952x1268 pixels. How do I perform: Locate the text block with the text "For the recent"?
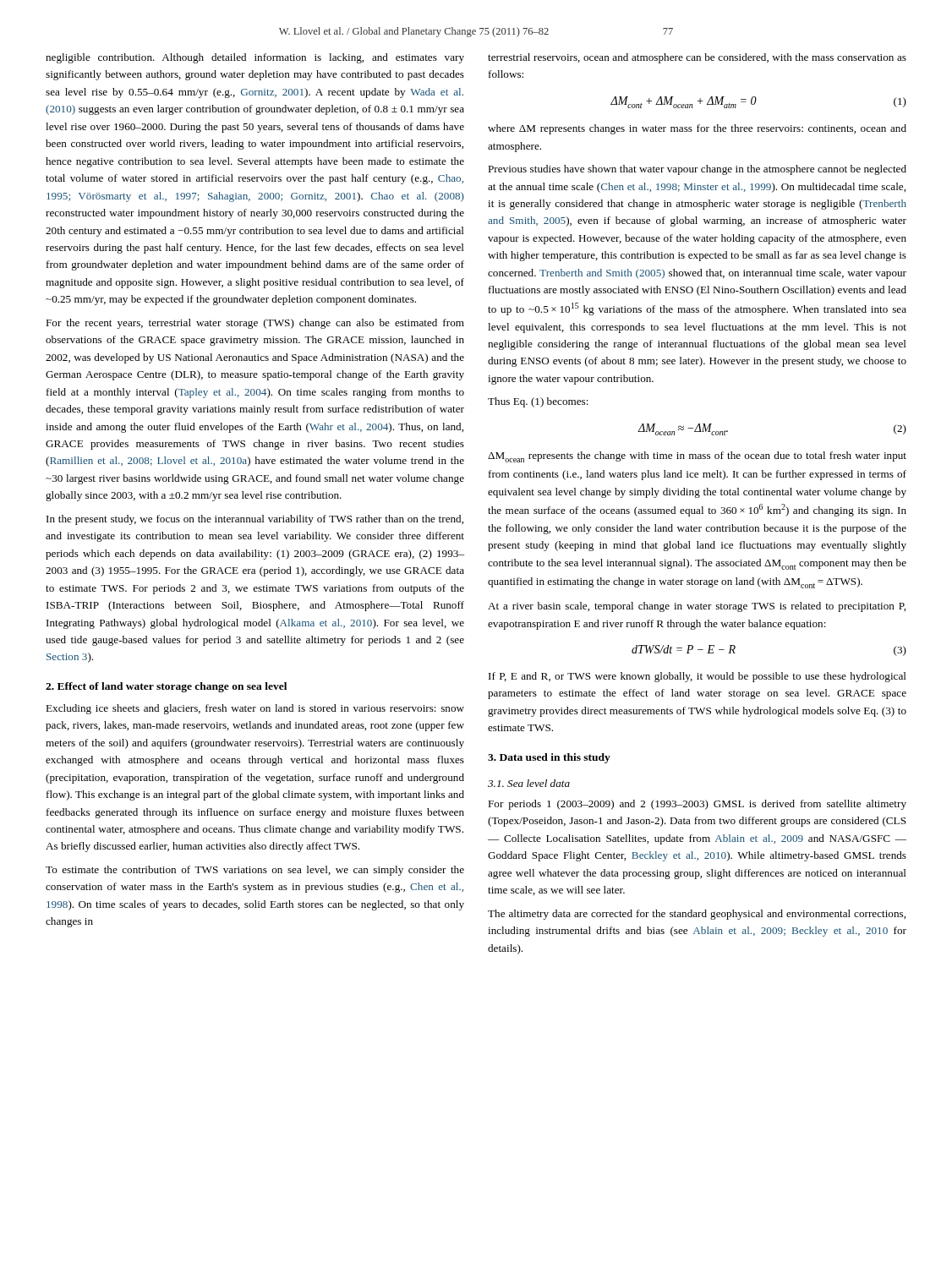(x=255, y=409)
